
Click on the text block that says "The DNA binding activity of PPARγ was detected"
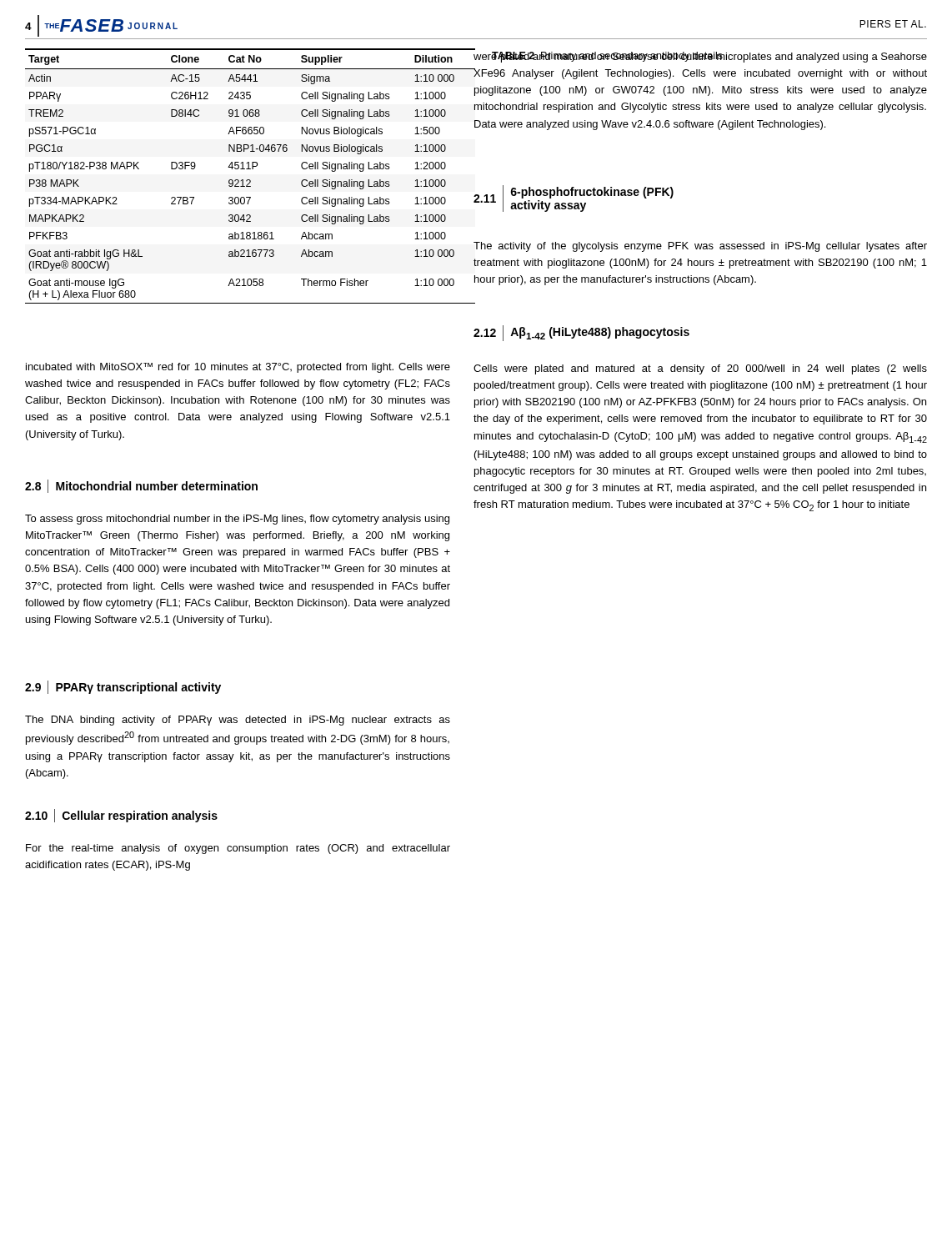238,746
